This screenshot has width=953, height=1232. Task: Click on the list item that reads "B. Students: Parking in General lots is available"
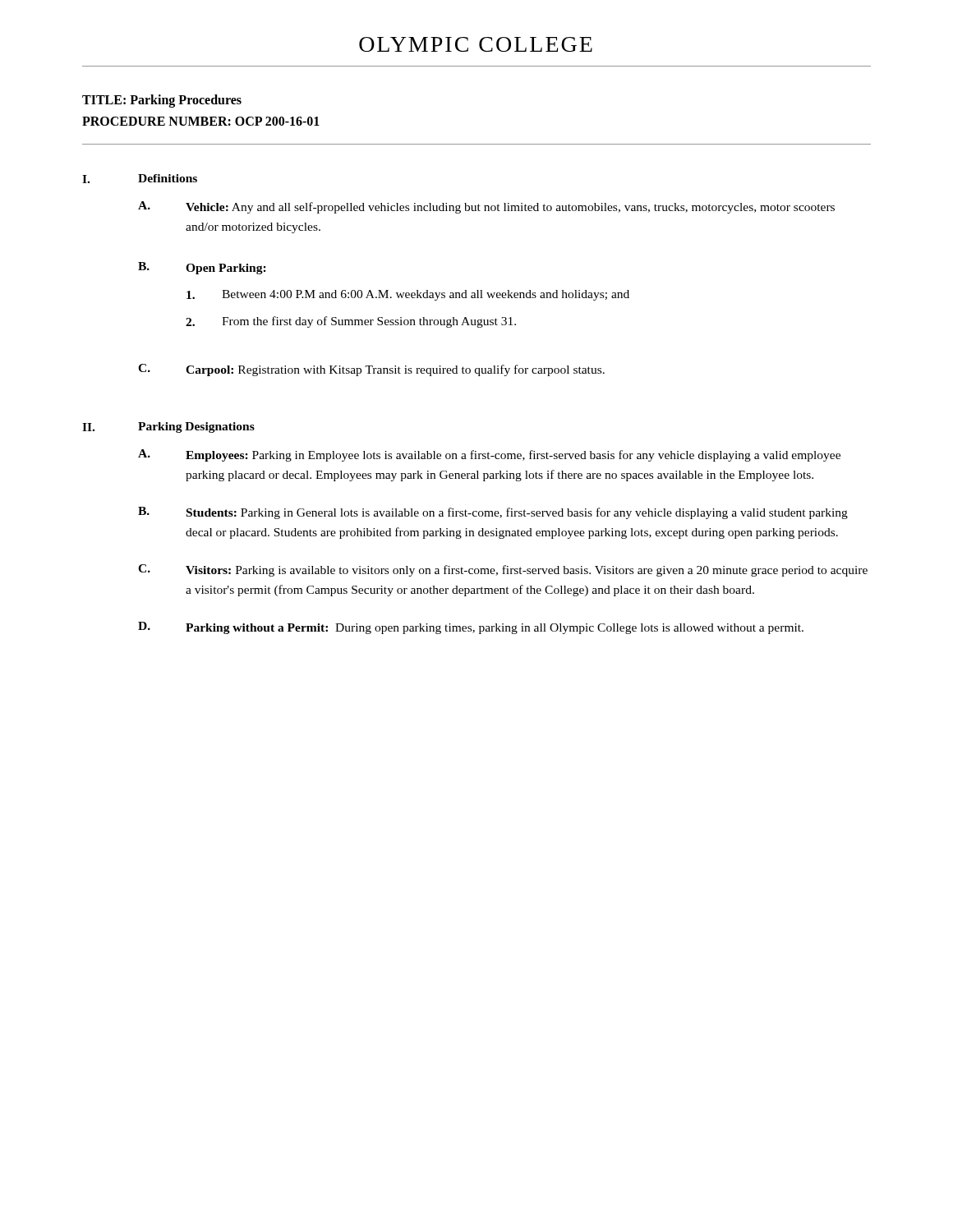(504, 522)
